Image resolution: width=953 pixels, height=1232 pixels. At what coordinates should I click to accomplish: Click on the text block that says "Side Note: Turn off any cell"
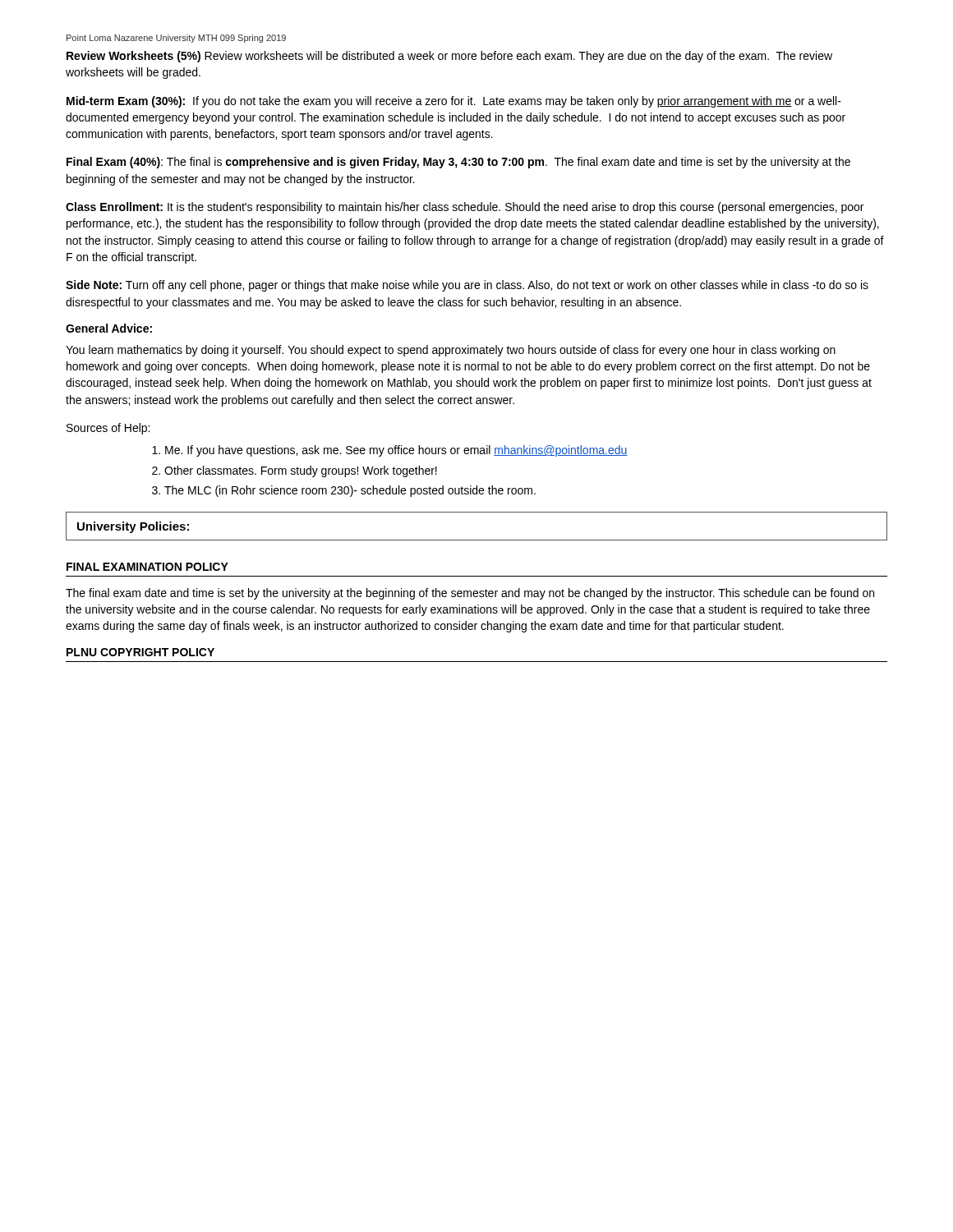(467, 294)
